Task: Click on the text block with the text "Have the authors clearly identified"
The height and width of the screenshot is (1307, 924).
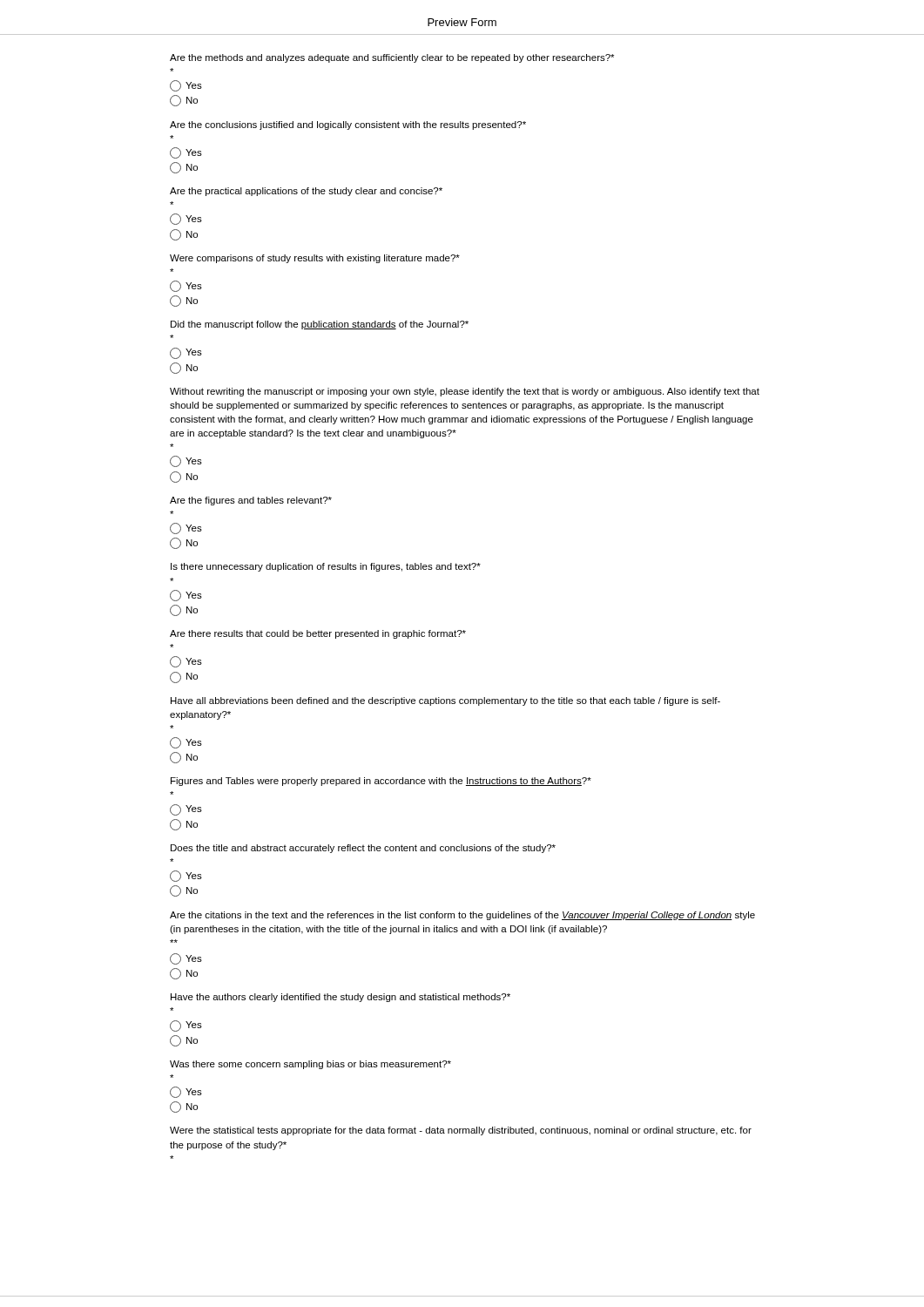Action: (340, 997)
